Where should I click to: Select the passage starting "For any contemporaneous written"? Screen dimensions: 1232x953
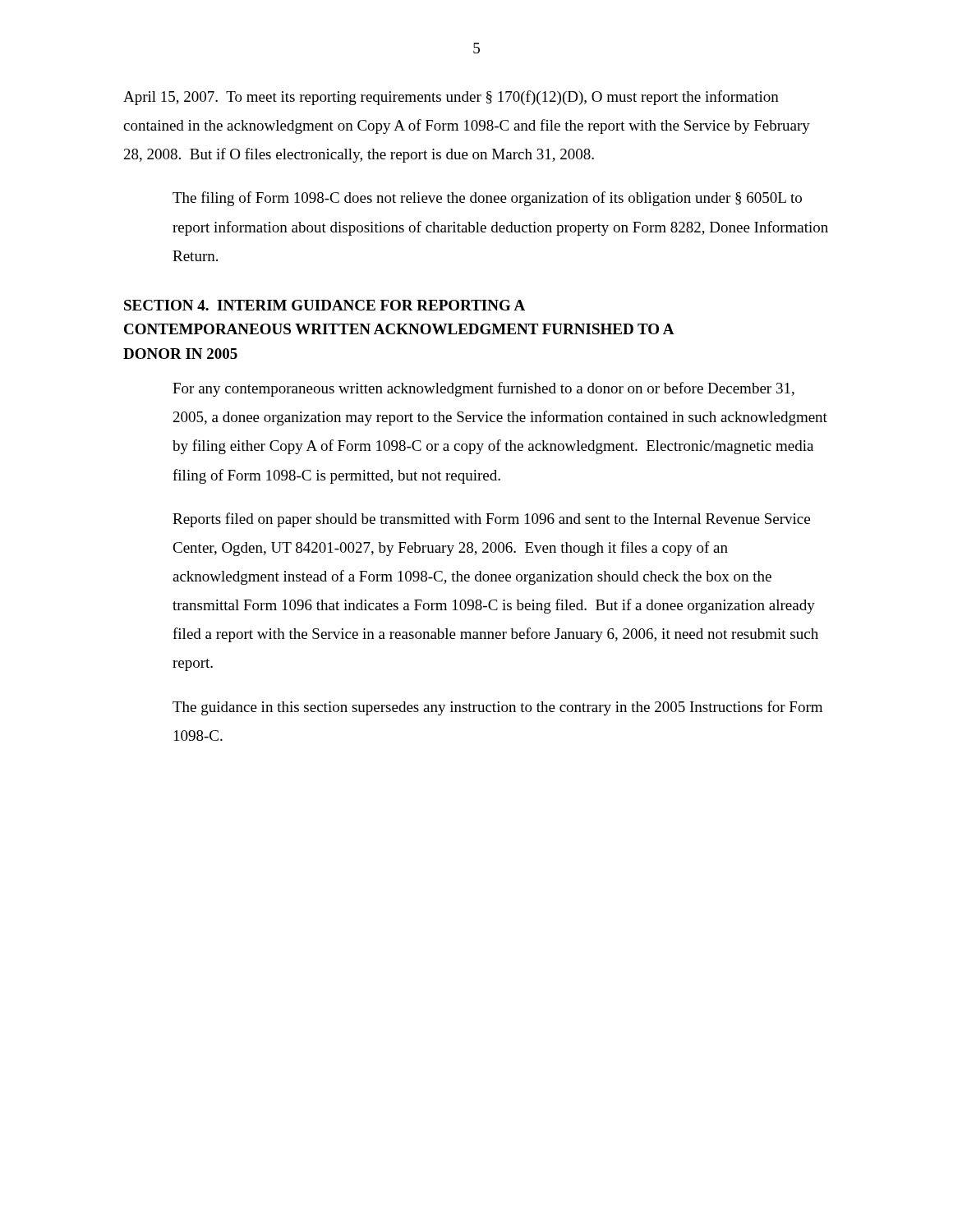tap(476, 432)
